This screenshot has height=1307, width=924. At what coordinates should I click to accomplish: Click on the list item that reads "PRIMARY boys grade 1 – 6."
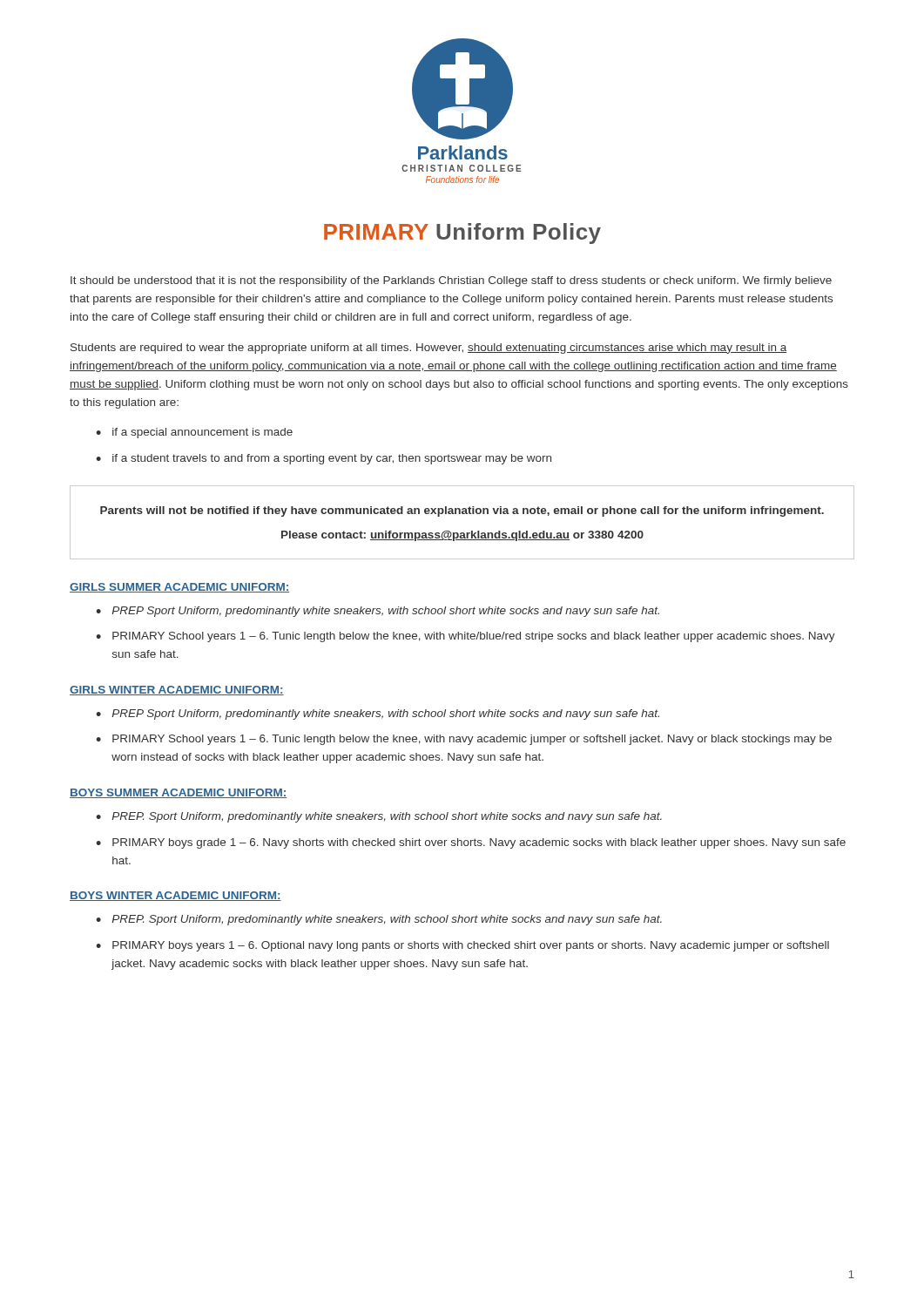(483, 852)
